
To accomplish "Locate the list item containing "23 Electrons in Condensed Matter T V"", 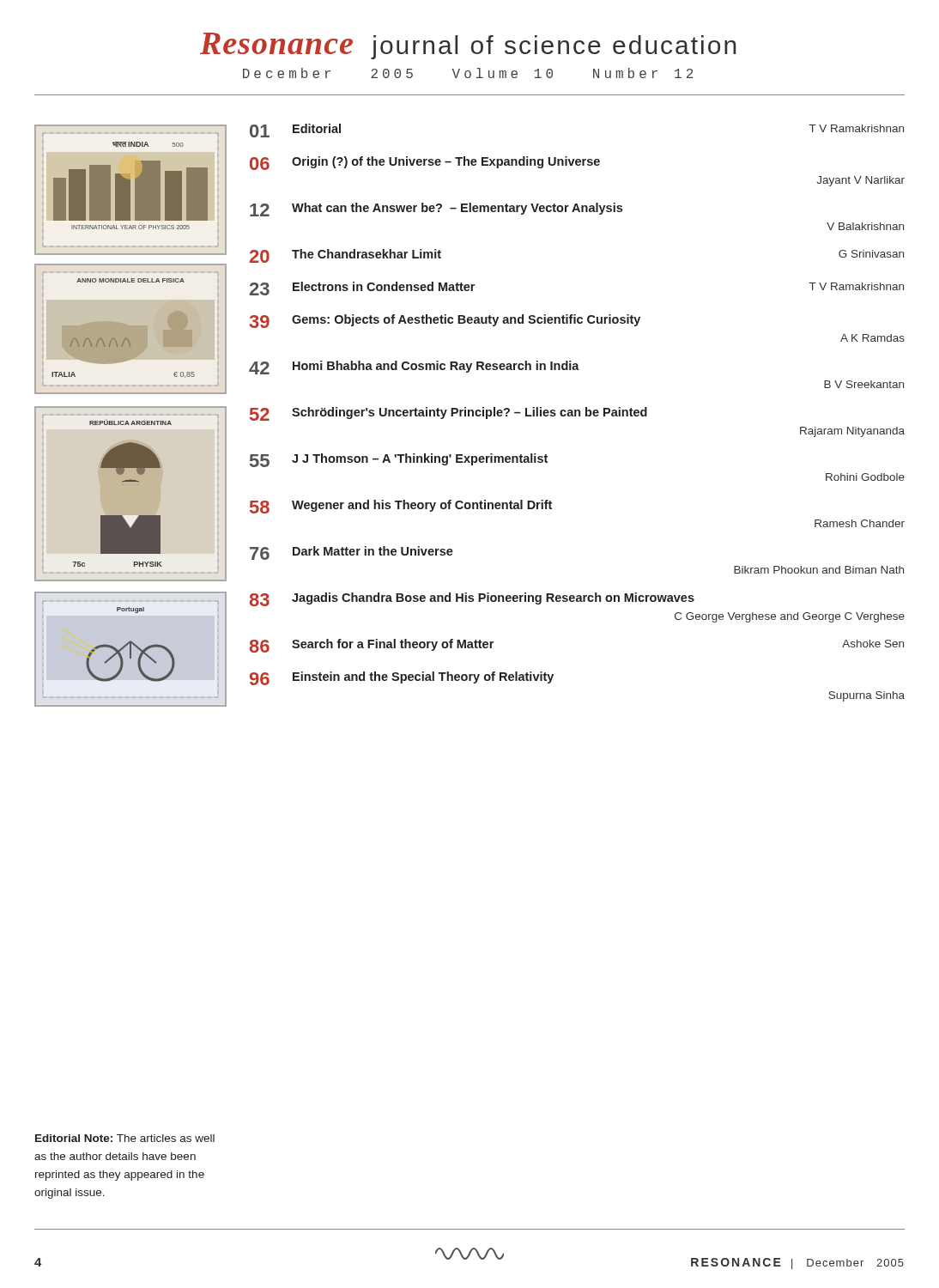I will click(x=386, y=288).
